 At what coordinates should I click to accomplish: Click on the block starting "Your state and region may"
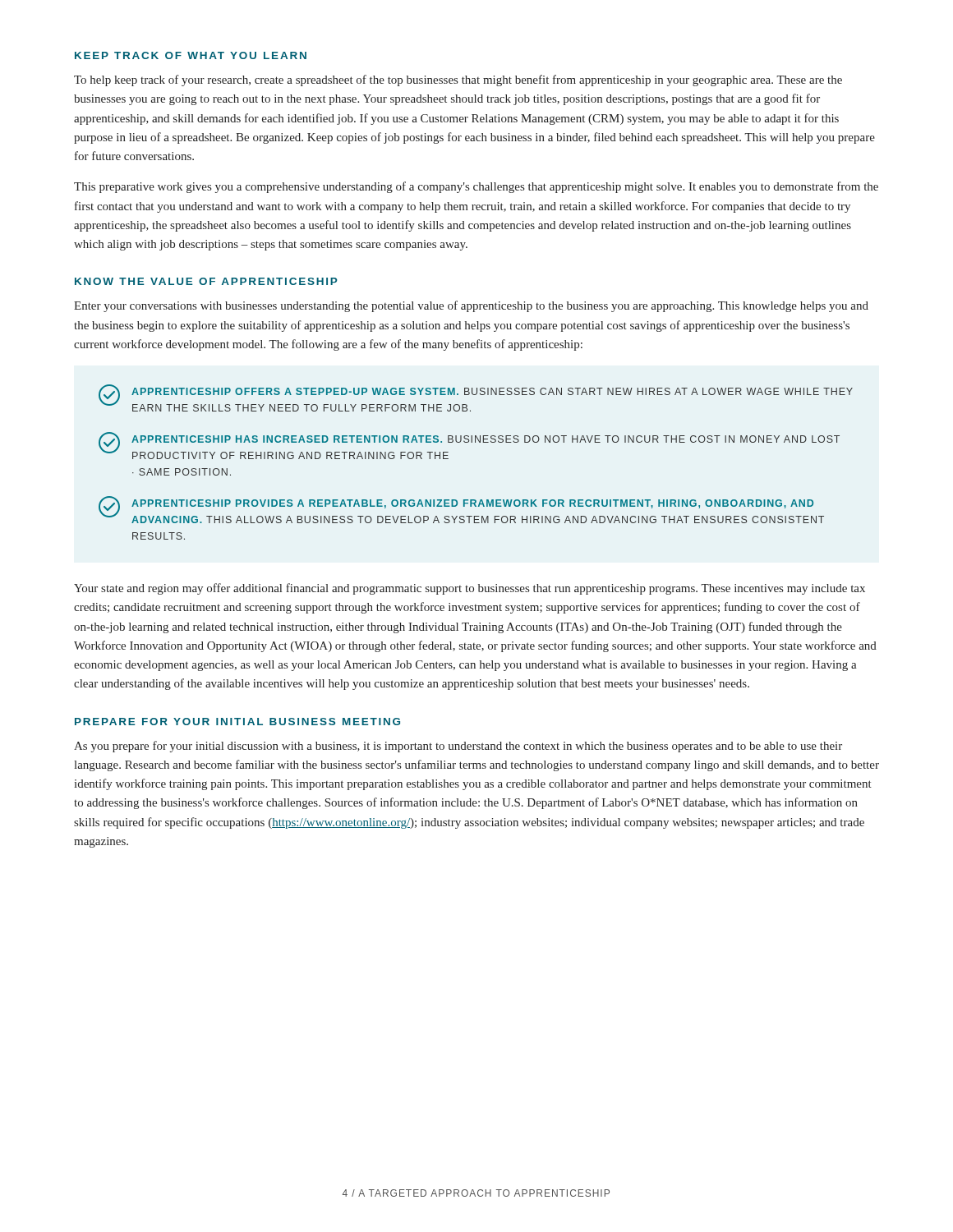point(475,636)
